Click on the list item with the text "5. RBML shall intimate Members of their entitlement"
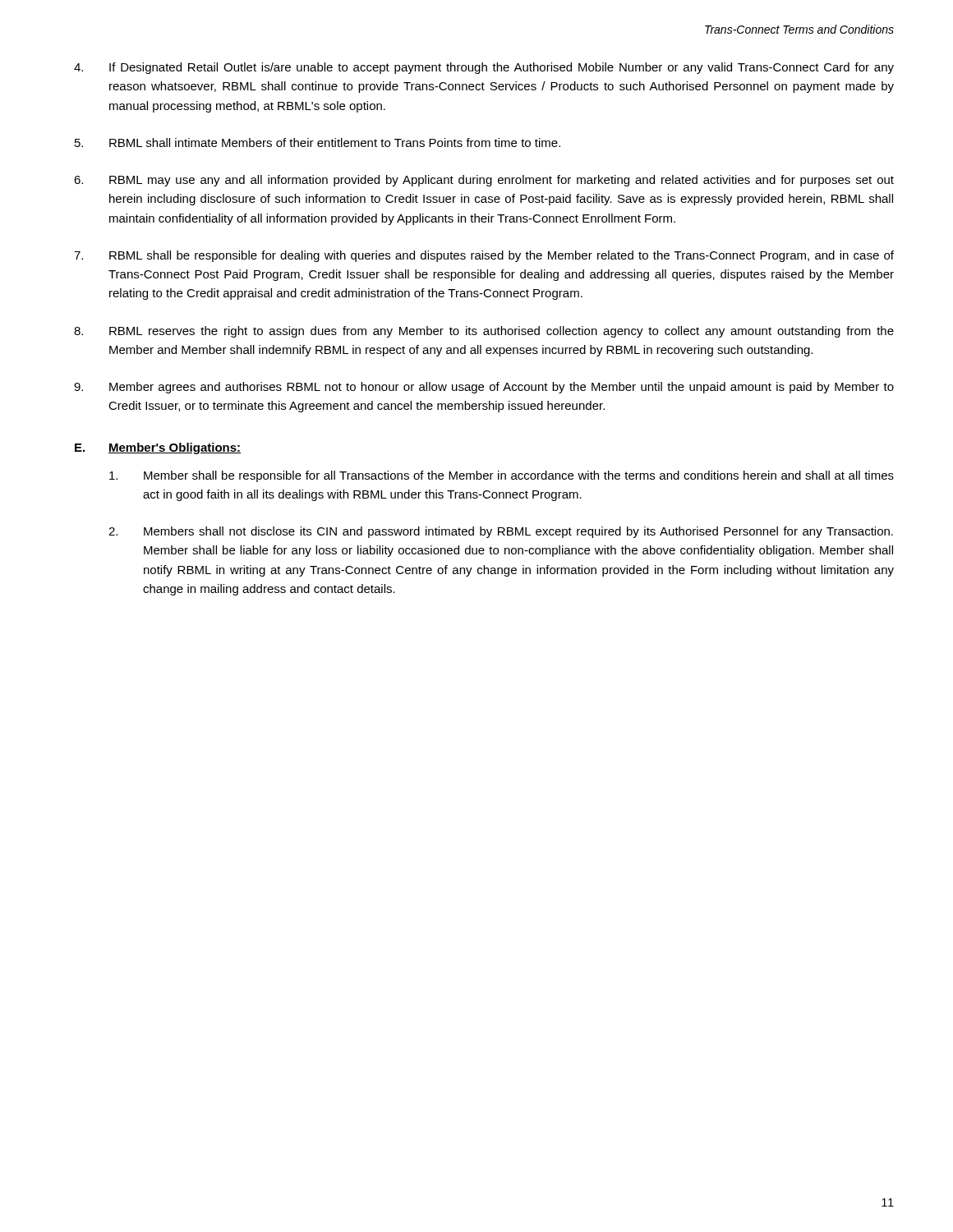Viewport: 953px width, 1232px height. coord(484,142)
